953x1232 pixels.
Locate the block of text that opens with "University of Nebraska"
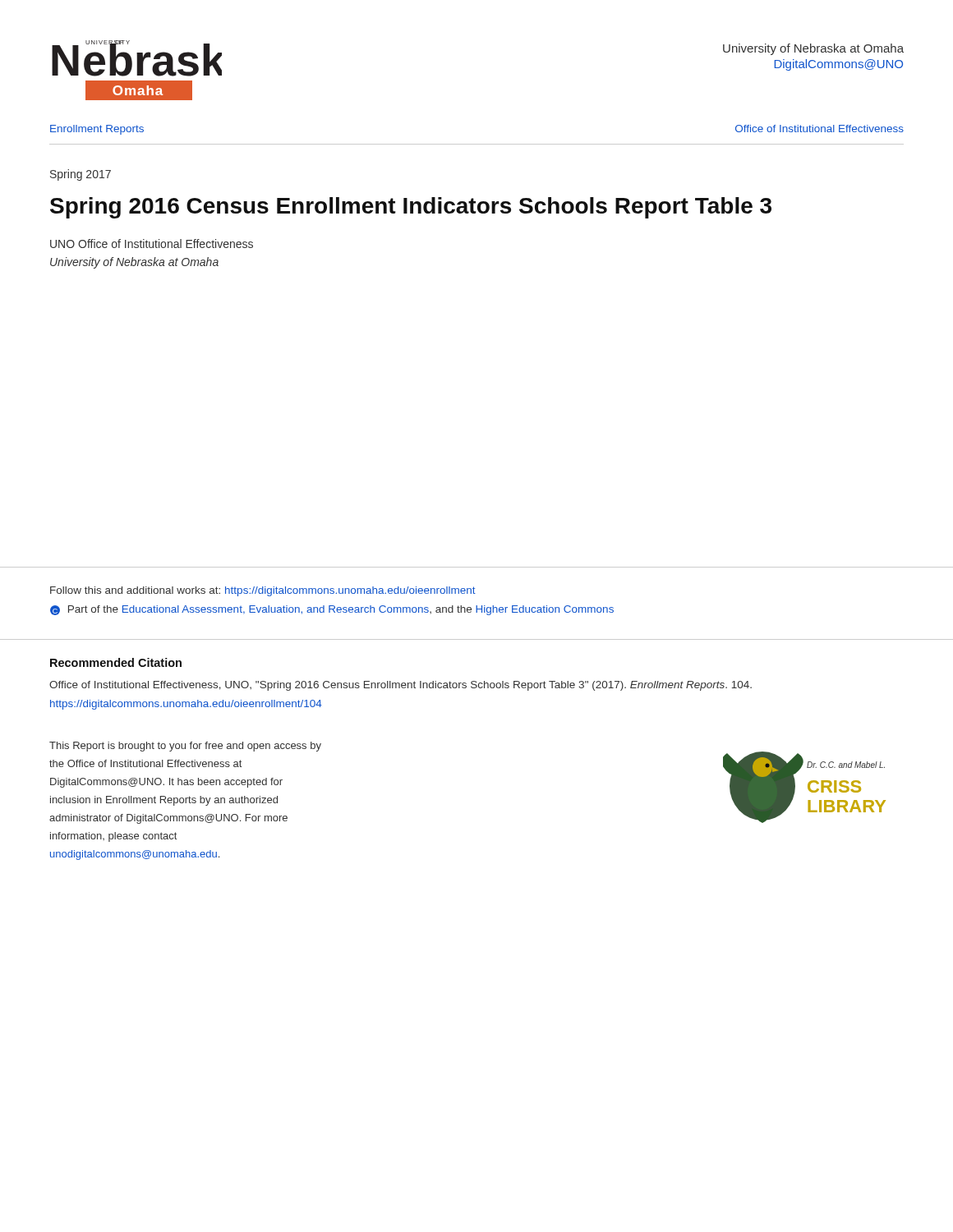pyautogui.click(x=813, y=49)
